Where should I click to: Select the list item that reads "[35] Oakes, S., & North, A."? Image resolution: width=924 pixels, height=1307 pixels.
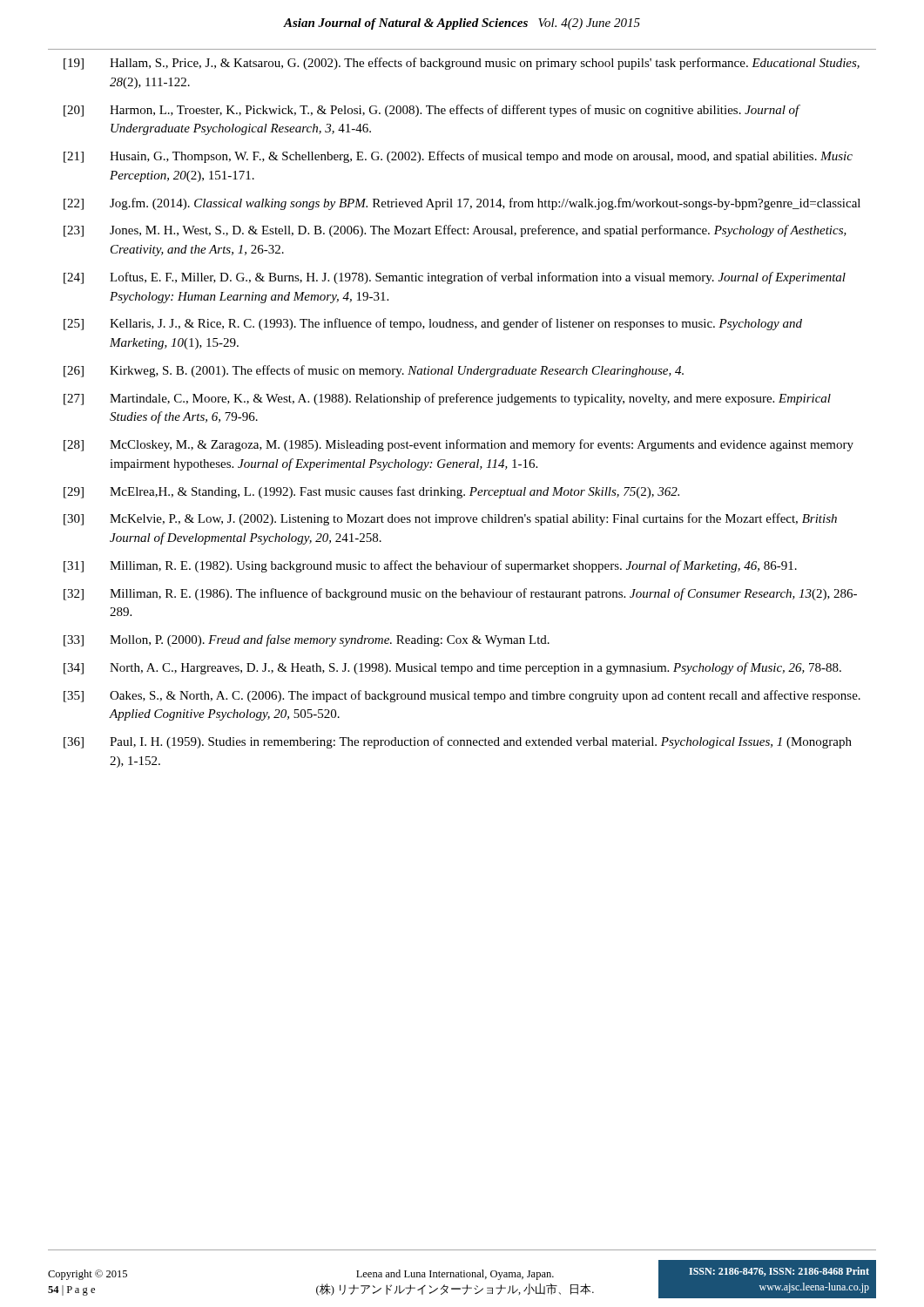click(462, 705)
